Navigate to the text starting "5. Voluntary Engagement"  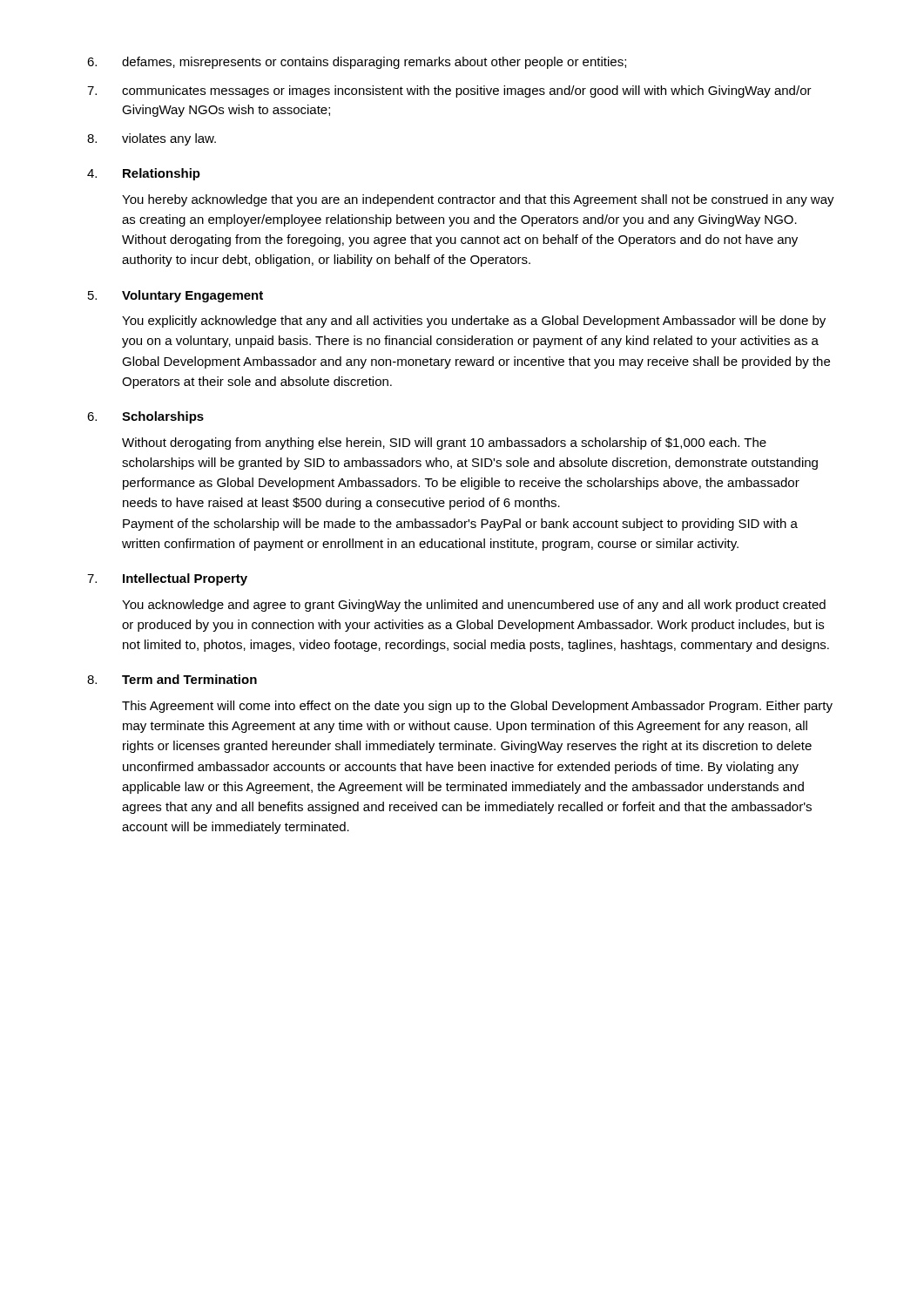pos(175,295)
